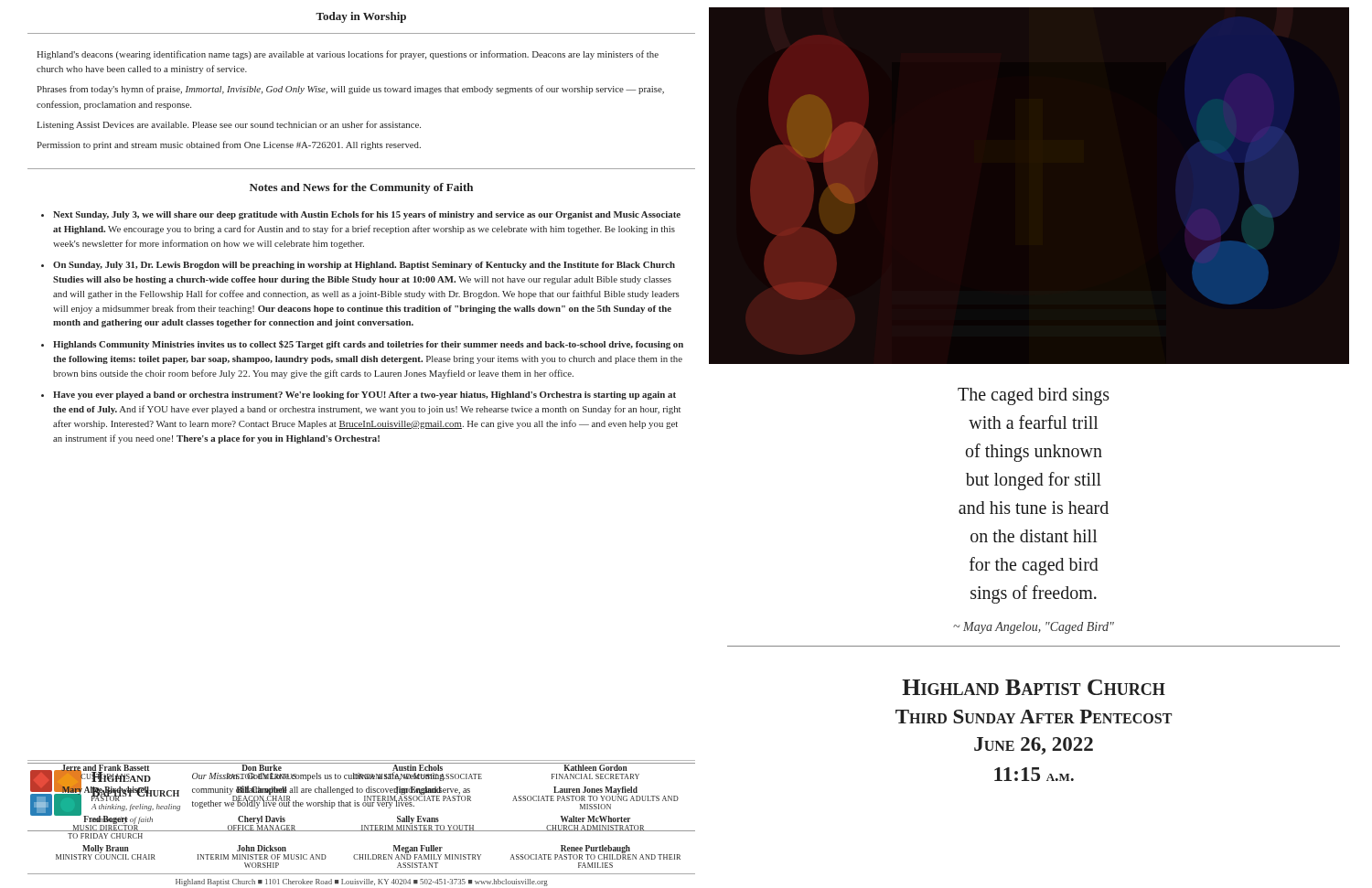Where is the passage that starts "Permission to print and stream"?

[229, 144]
